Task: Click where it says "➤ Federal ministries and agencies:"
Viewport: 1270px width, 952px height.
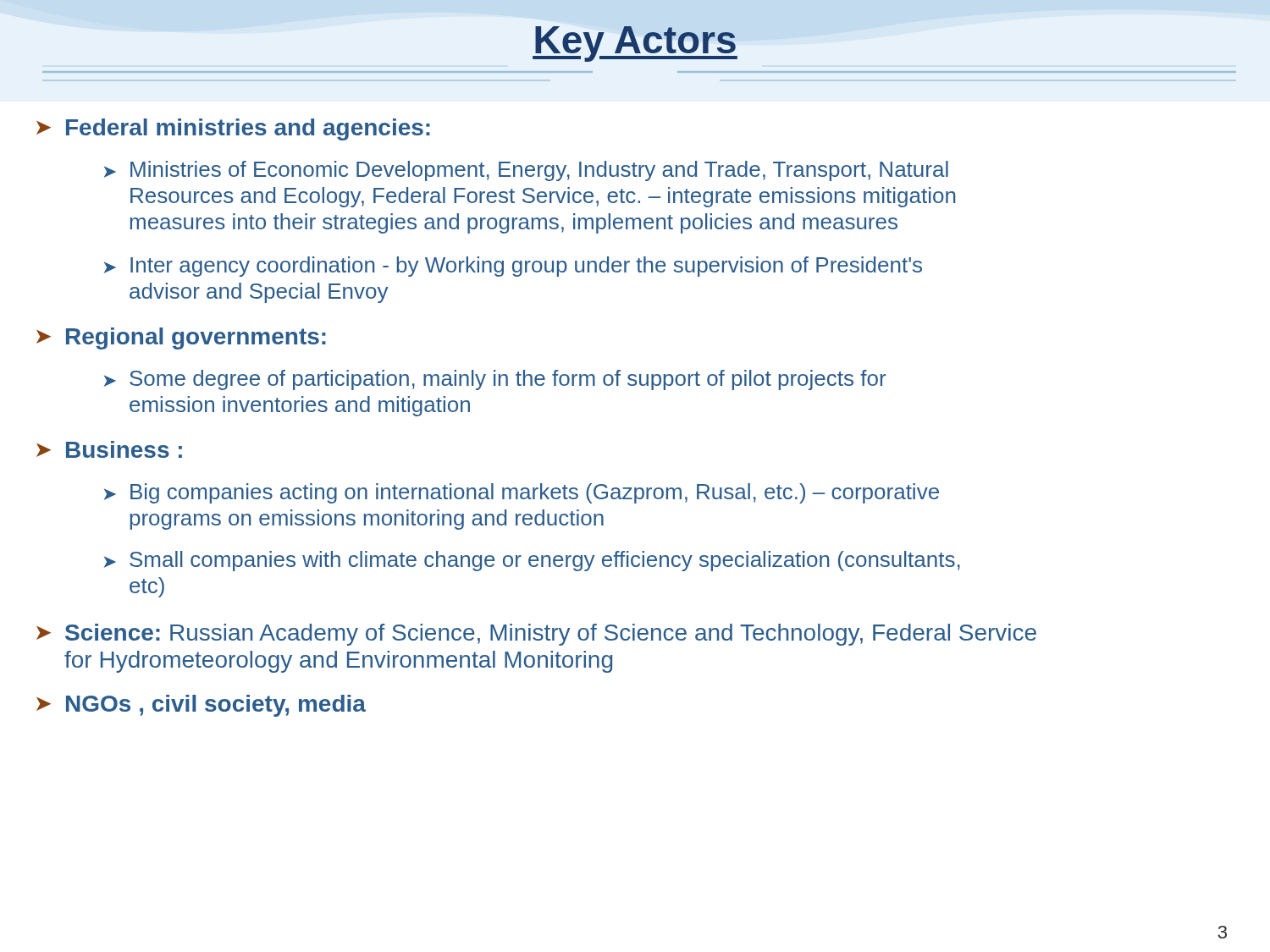Action: (233, 128)
